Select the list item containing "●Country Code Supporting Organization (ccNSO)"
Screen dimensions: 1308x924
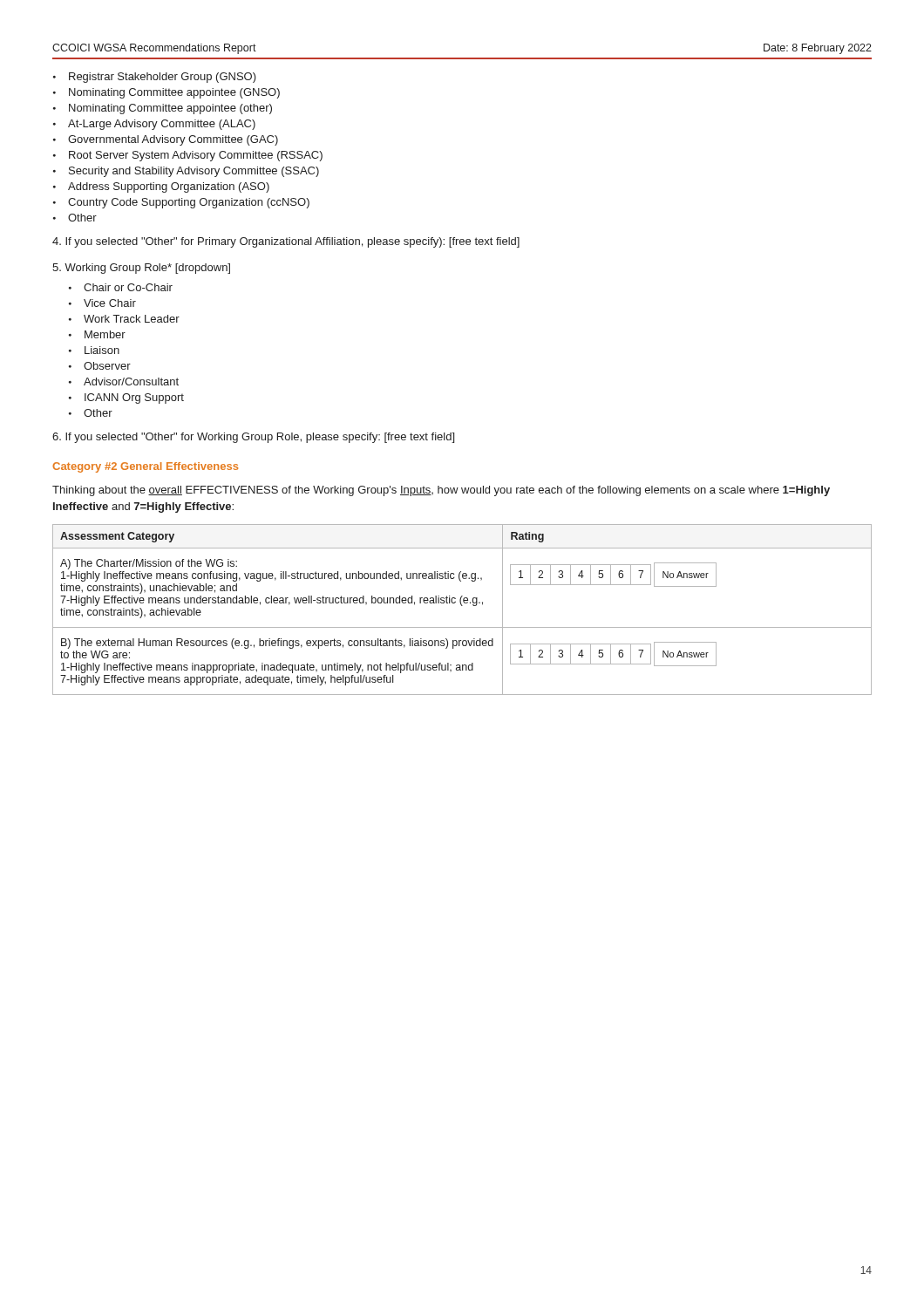click(181, 202)
